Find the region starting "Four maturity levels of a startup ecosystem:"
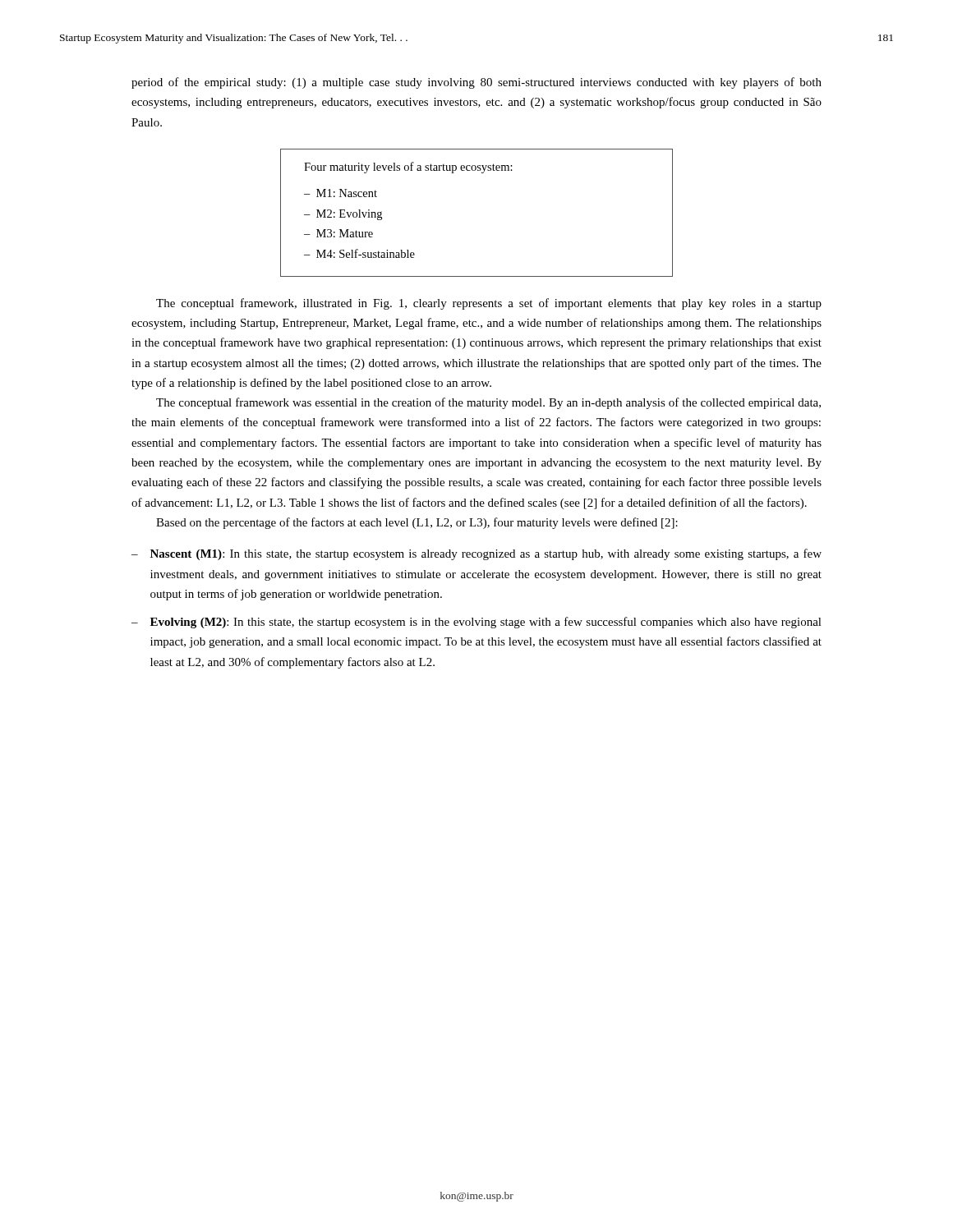This screenshot has width=953, height=1232. coord(476,213)
